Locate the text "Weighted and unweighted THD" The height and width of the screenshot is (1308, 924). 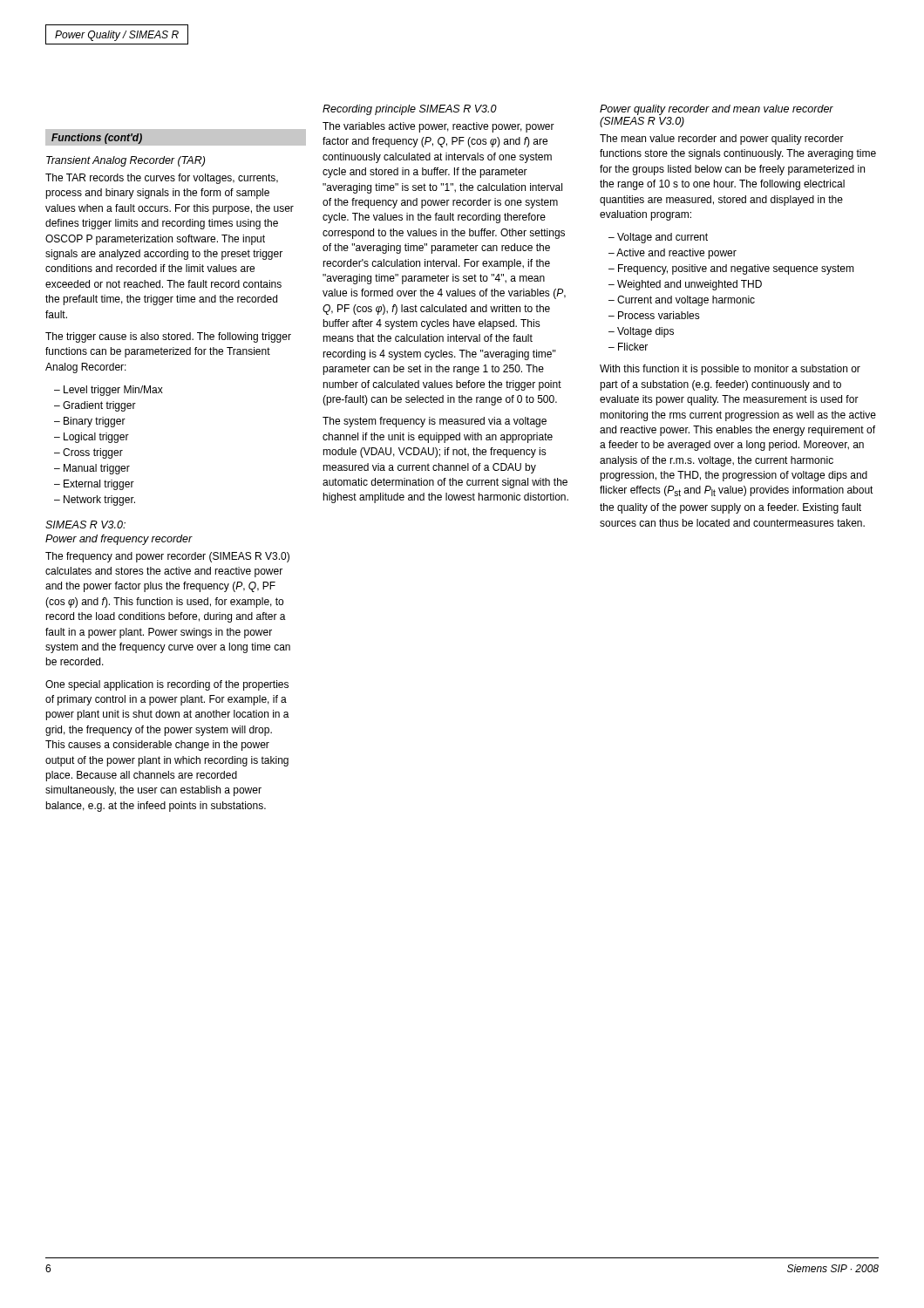pos(690,285)
